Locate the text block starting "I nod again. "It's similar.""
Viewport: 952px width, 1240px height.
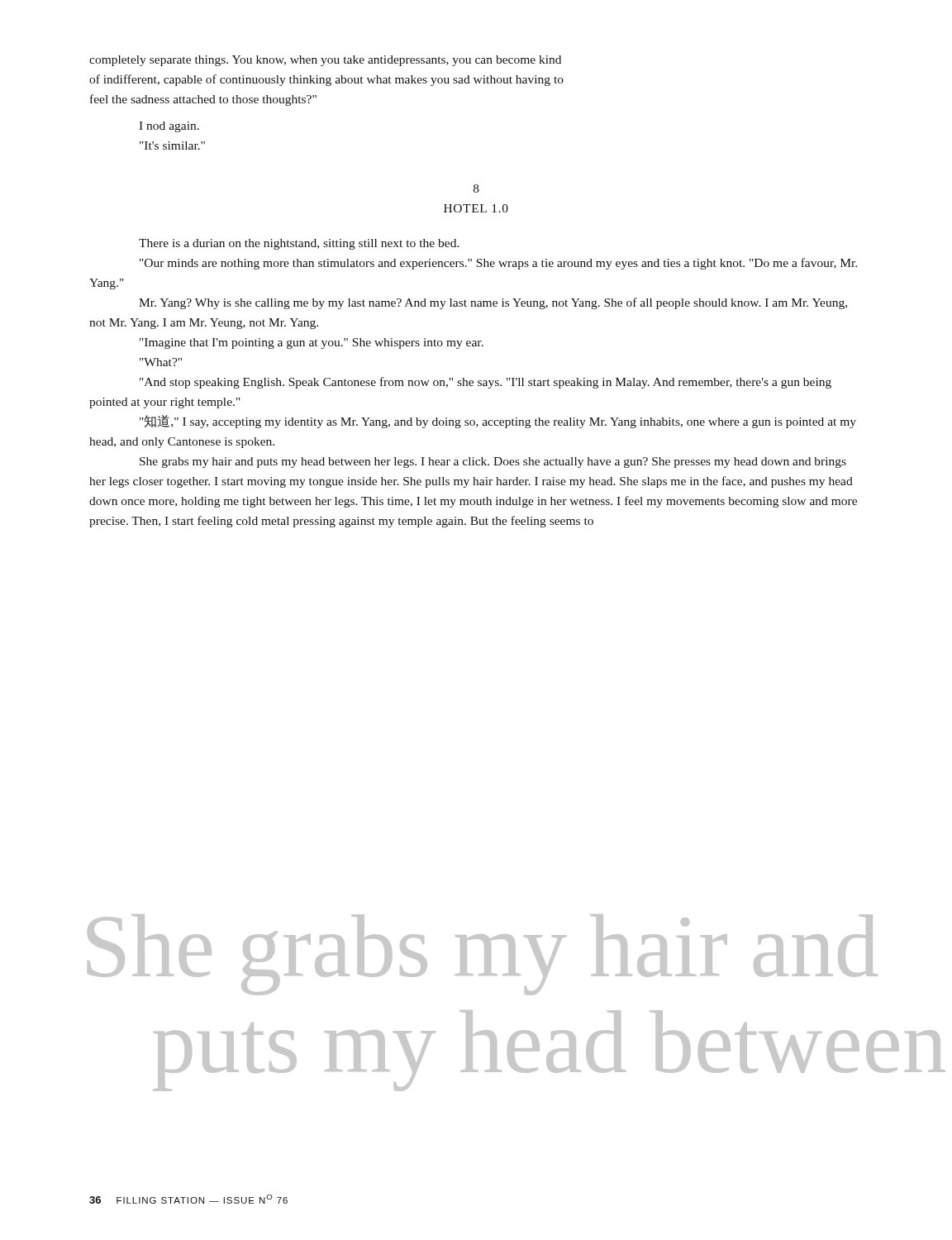[x=169, y=127]
